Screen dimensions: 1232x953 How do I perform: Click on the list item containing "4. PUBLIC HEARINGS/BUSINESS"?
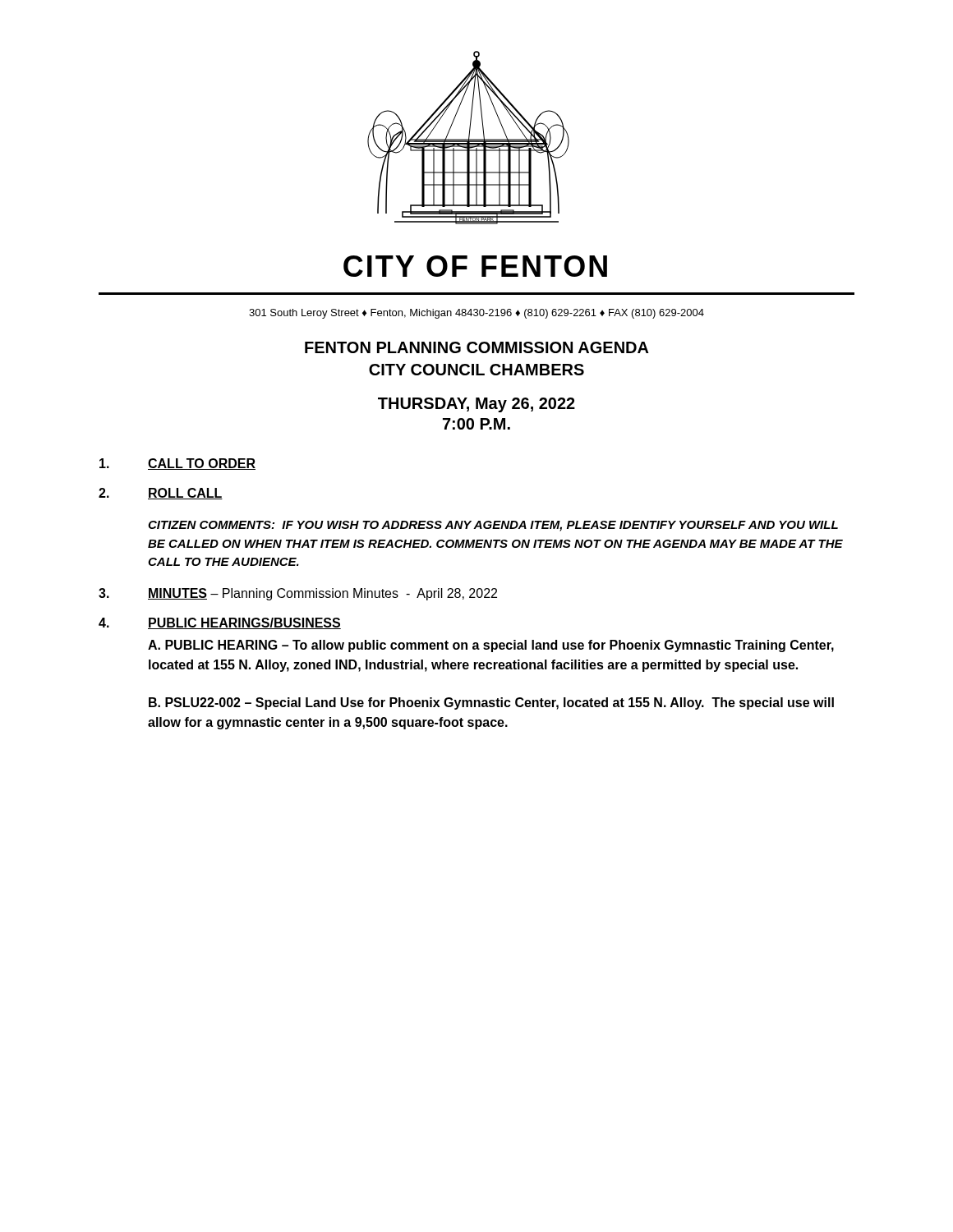point(220,623)
